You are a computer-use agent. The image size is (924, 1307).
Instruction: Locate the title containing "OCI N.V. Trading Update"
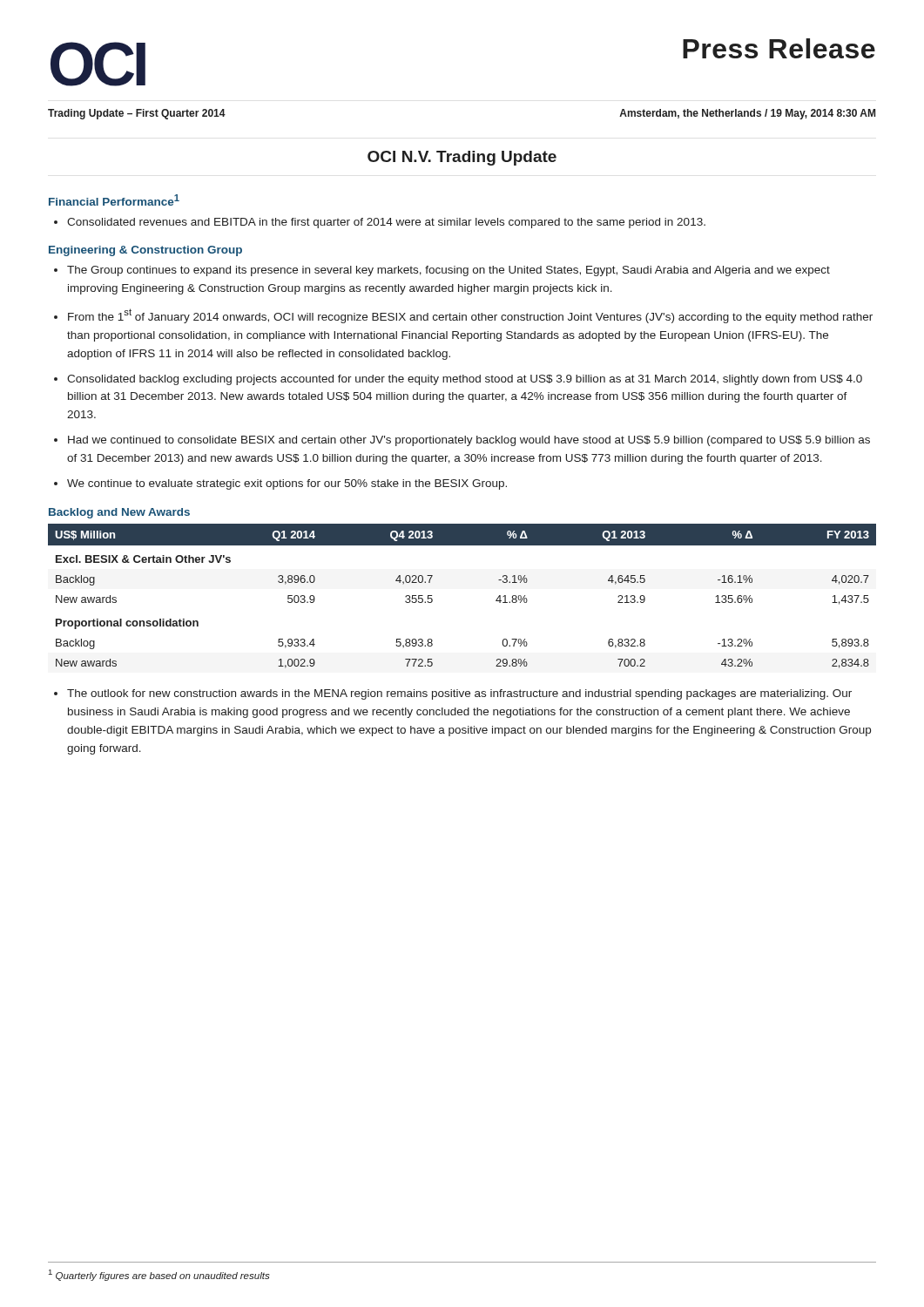pyautogui.click(x=462, y=156)
